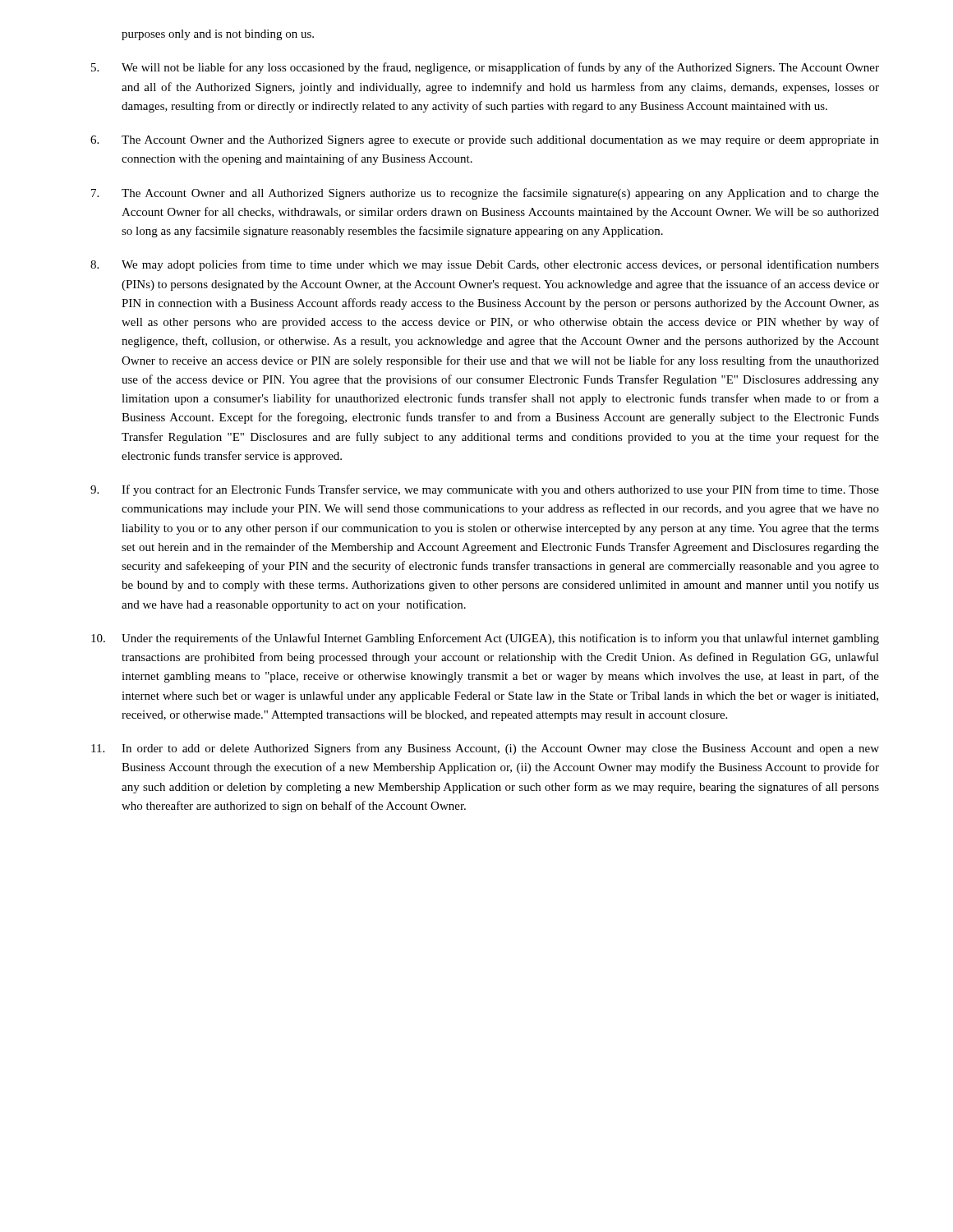Locate the block of text that opens with "5. We will not be liable for"

(x=485, y=87)
